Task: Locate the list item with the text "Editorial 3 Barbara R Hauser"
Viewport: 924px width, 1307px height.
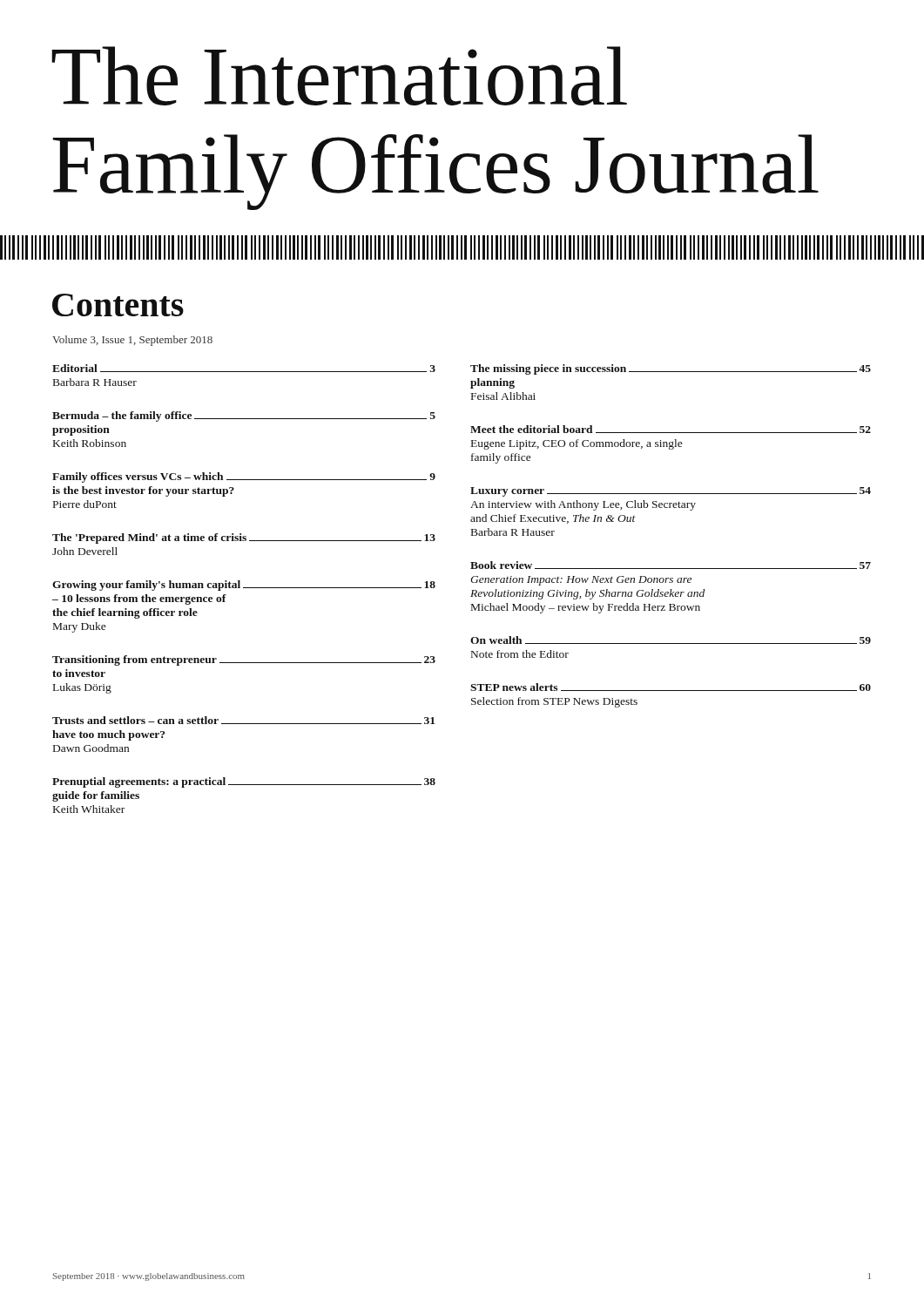Action: [244, 376]
